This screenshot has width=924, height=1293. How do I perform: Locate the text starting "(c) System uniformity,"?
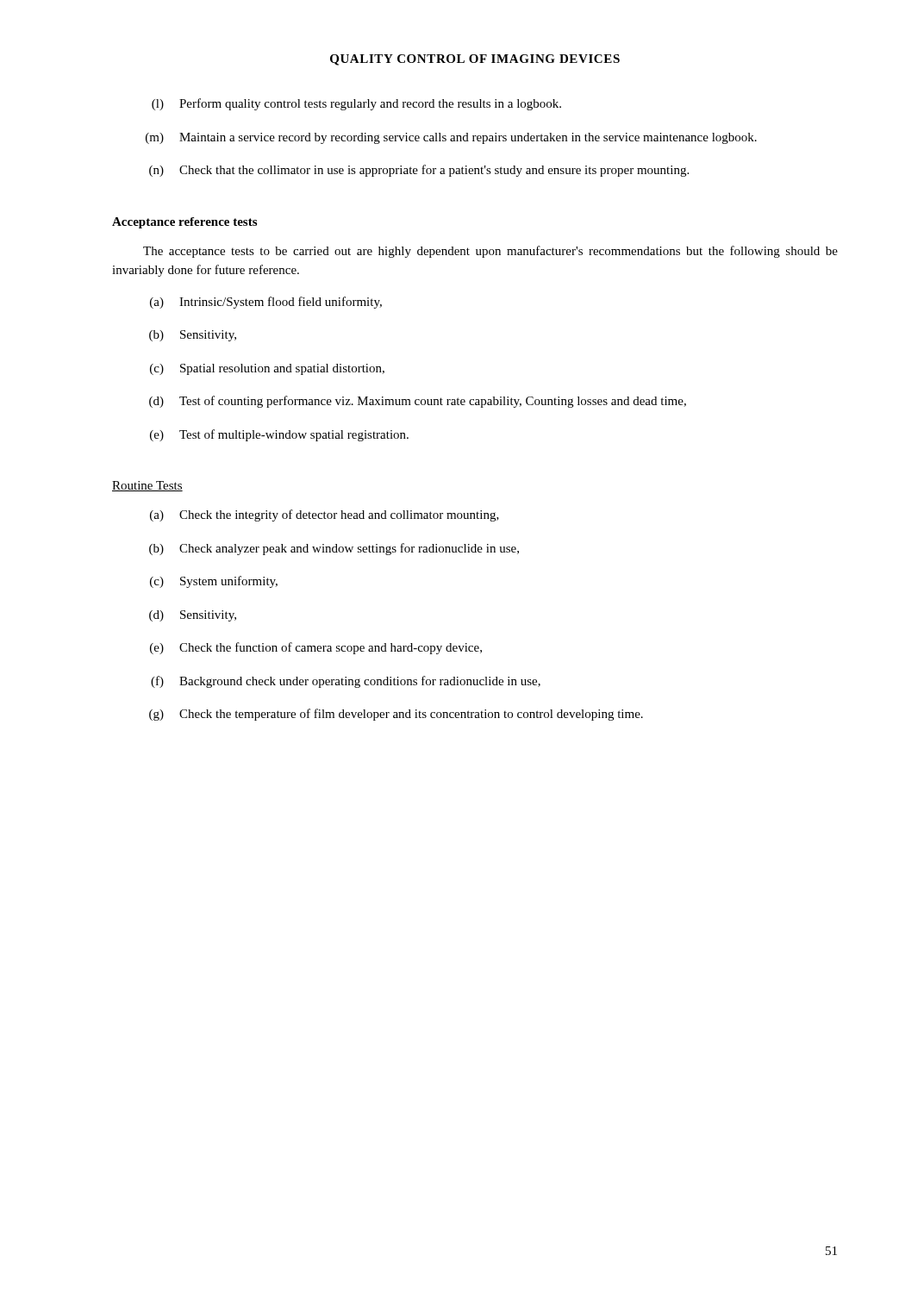click(x=214, y=582)
